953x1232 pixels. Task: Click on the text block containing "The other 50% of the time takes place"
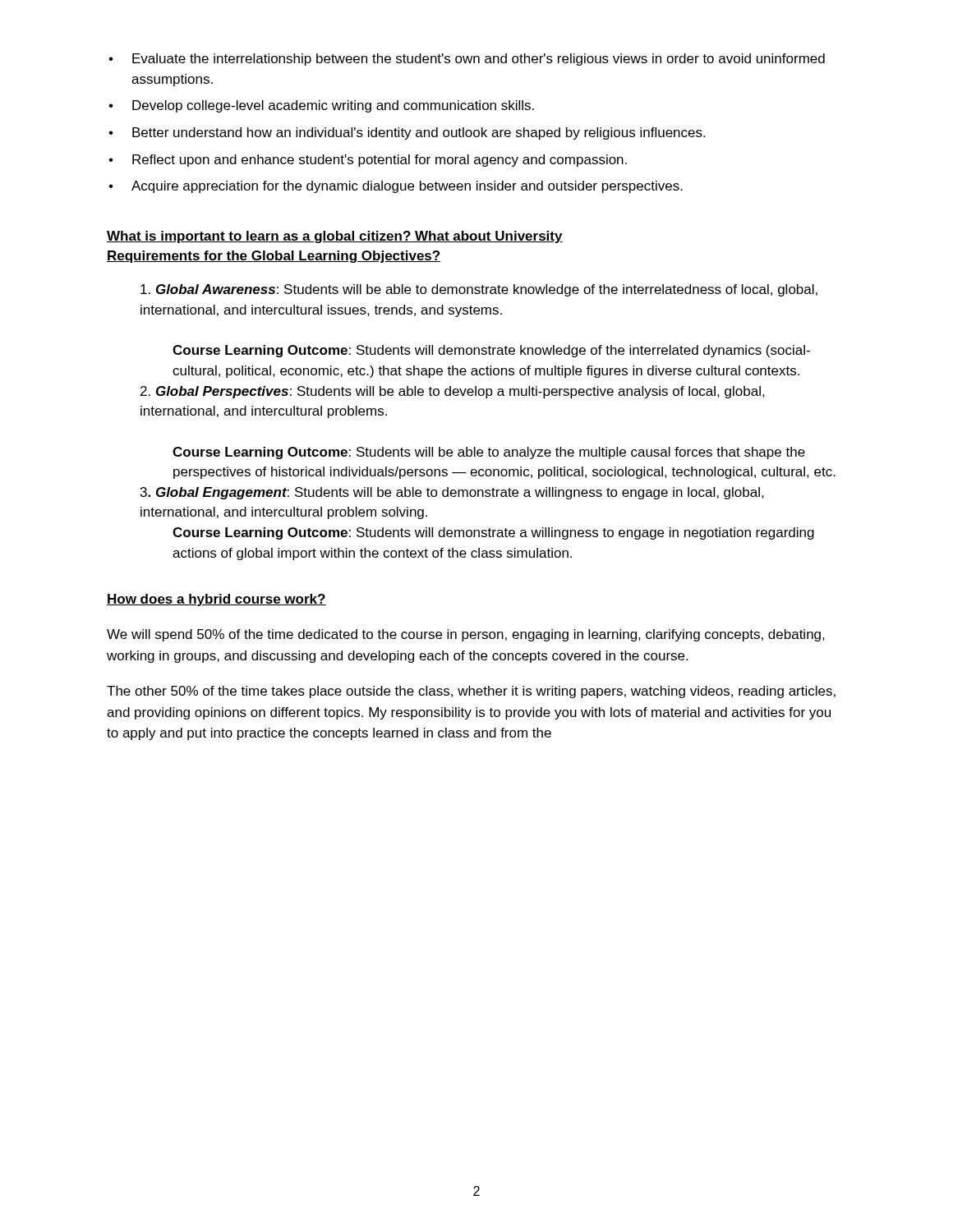pyautogui.click(x=472, y=712)
